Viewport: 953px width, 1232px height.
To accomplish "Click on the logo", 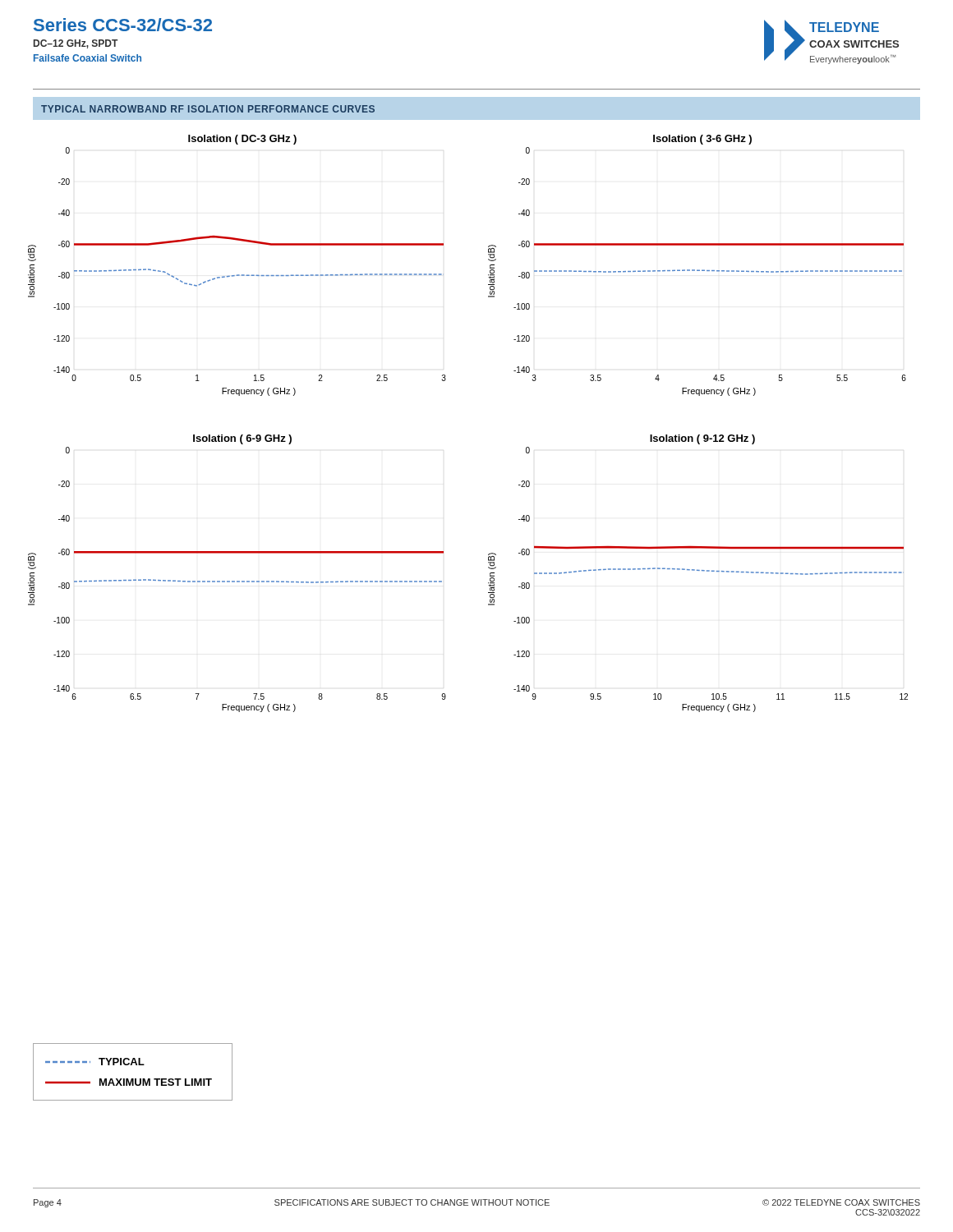I will 838,40.
